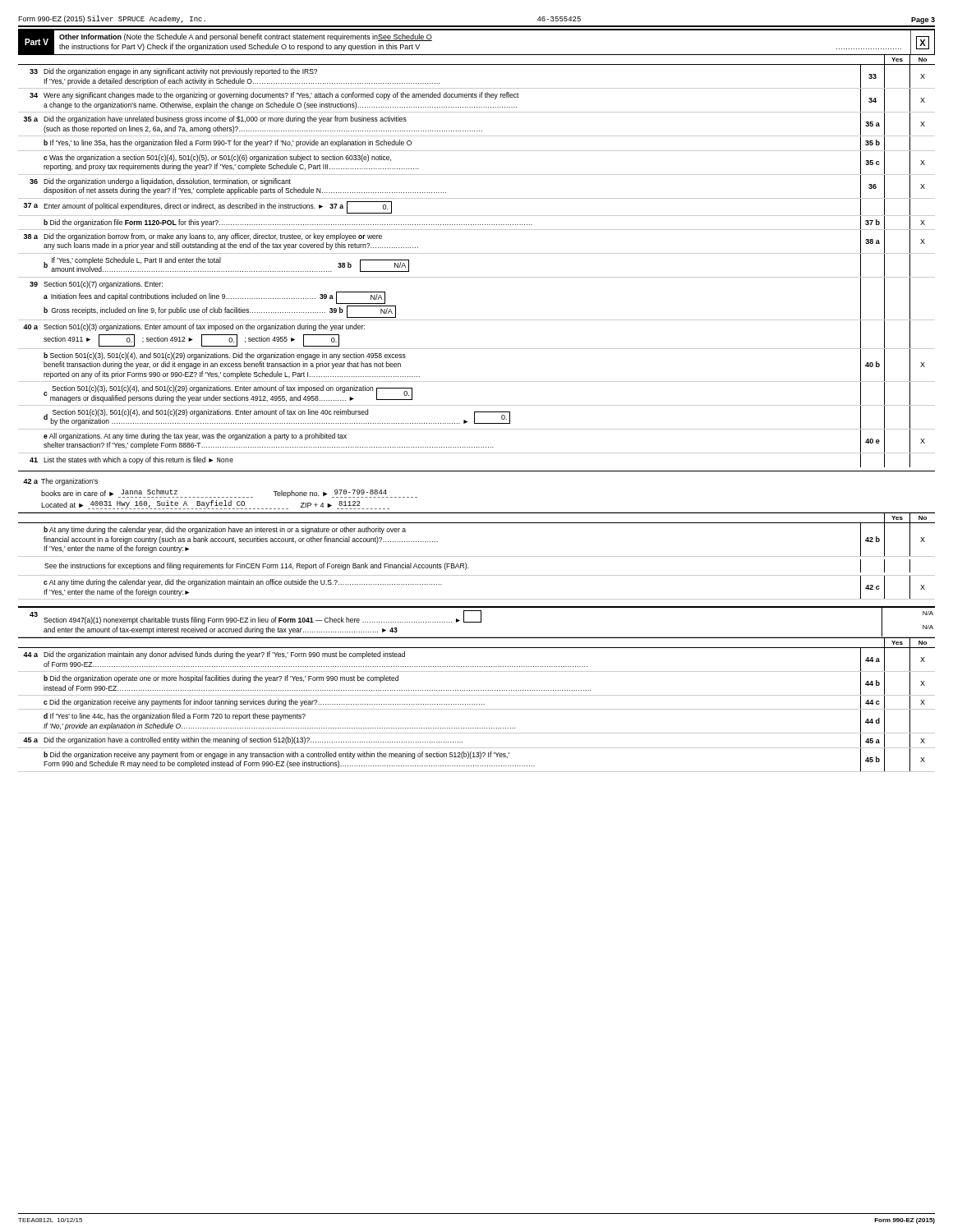The width and height of the screenshot is (953, 1232).
Task: Select the text starting "See the instructions for exceptions and filing requirements"
Action: point(488,566)
